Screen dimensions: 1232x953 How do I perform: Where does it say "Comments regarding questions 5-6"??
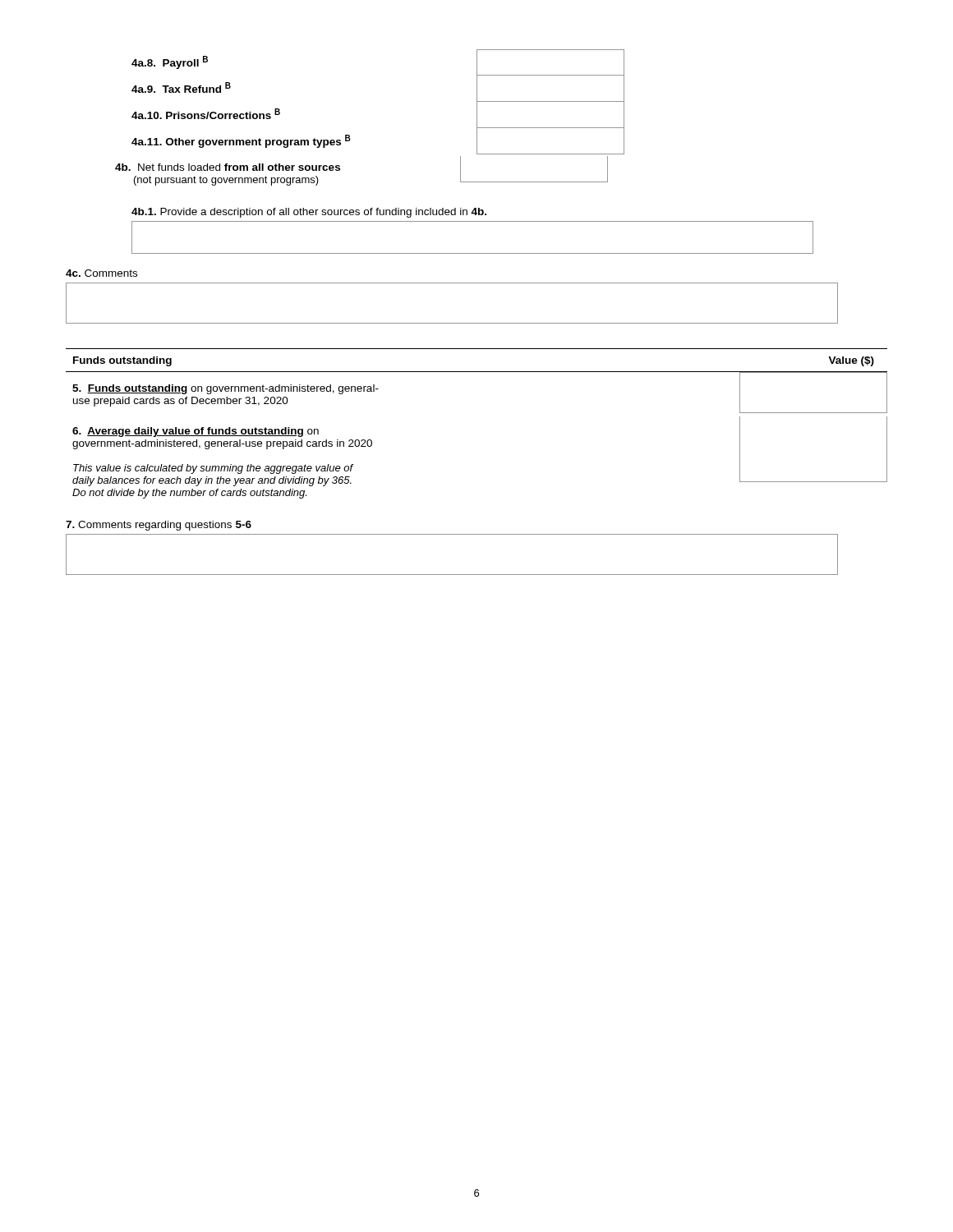(x=159, y=524)
